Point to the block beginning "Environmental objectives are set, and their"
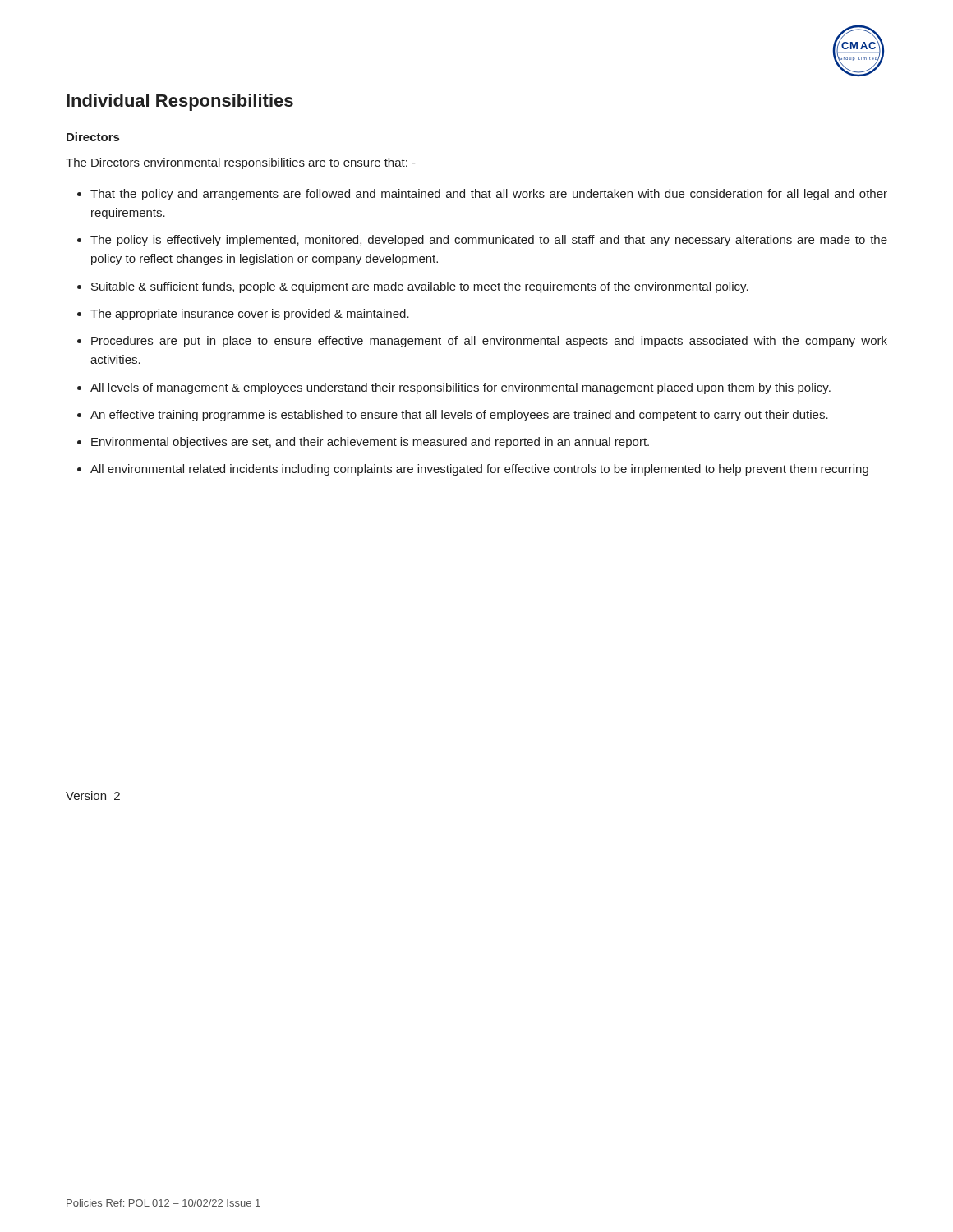The height and width of the screenshot is (1232, 953). (370, 441)
